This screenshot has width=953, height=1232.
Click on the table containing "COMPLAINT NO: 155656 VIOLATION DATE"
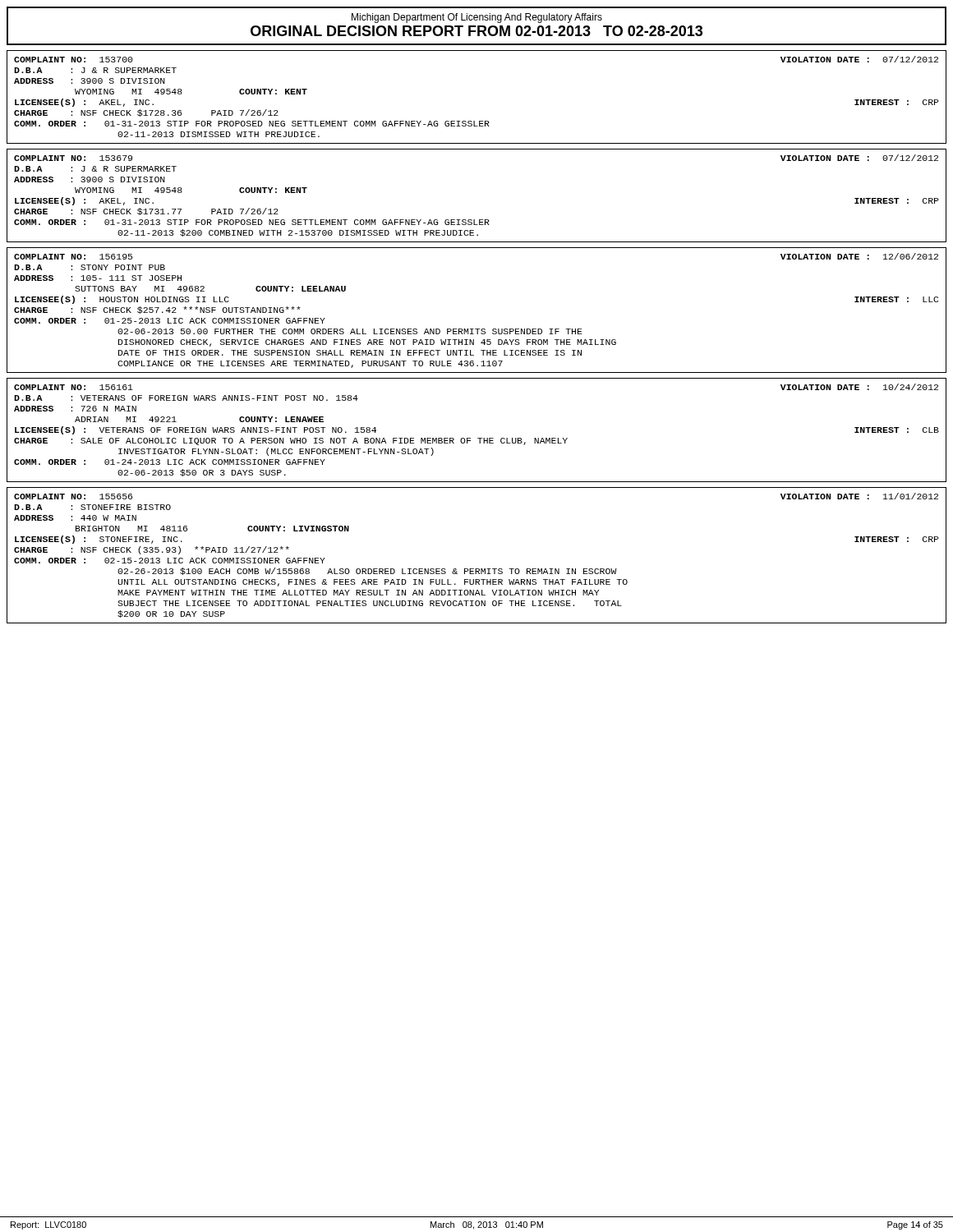476,555
